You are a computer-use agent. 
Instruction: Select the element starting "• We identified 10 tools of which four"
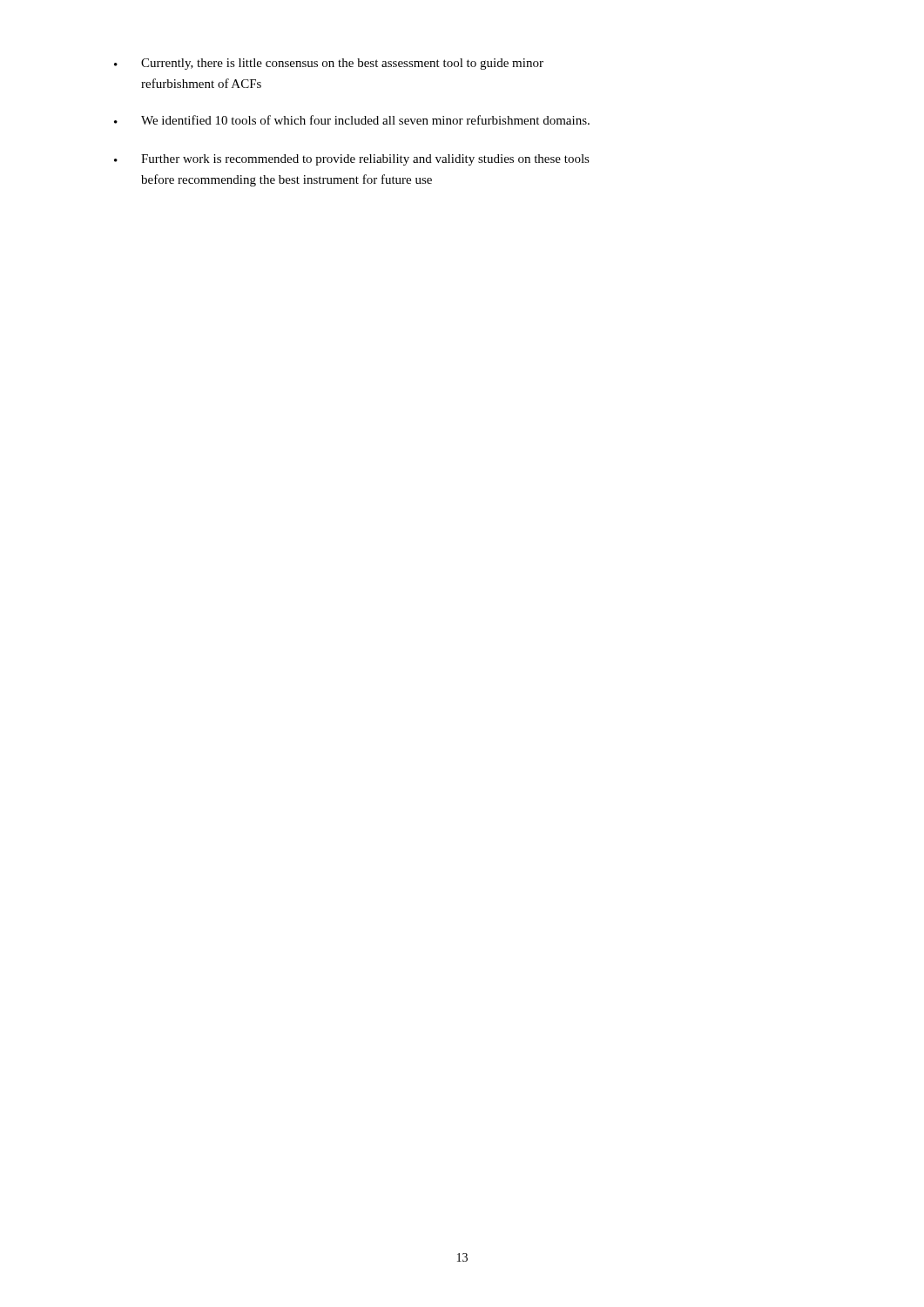click(x=462, y=121)
